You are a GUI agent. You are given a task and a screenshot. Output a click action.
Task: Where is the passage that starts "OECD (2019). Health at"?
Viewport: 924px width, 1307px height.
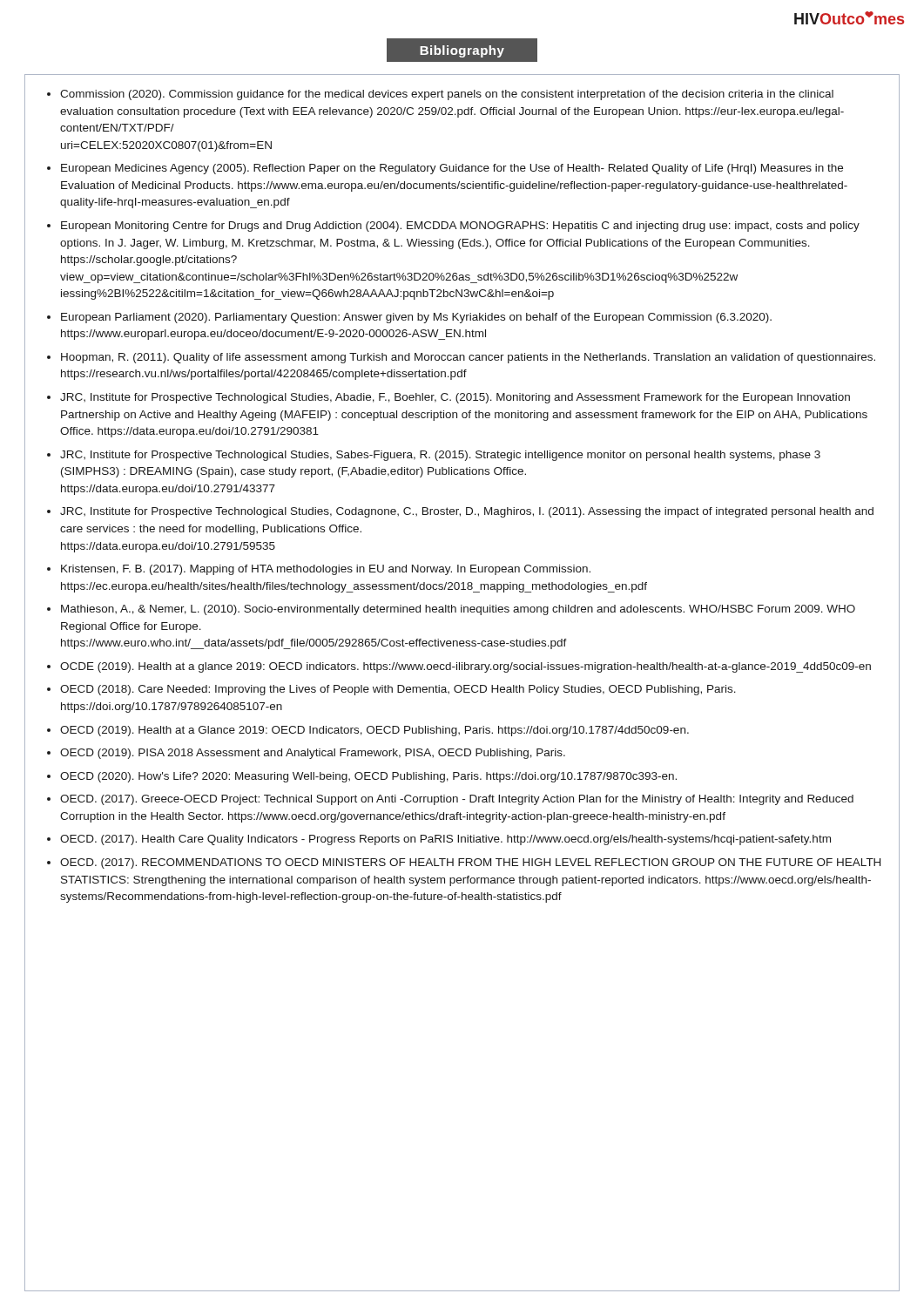pyautogui.click(x=375, y=729)
